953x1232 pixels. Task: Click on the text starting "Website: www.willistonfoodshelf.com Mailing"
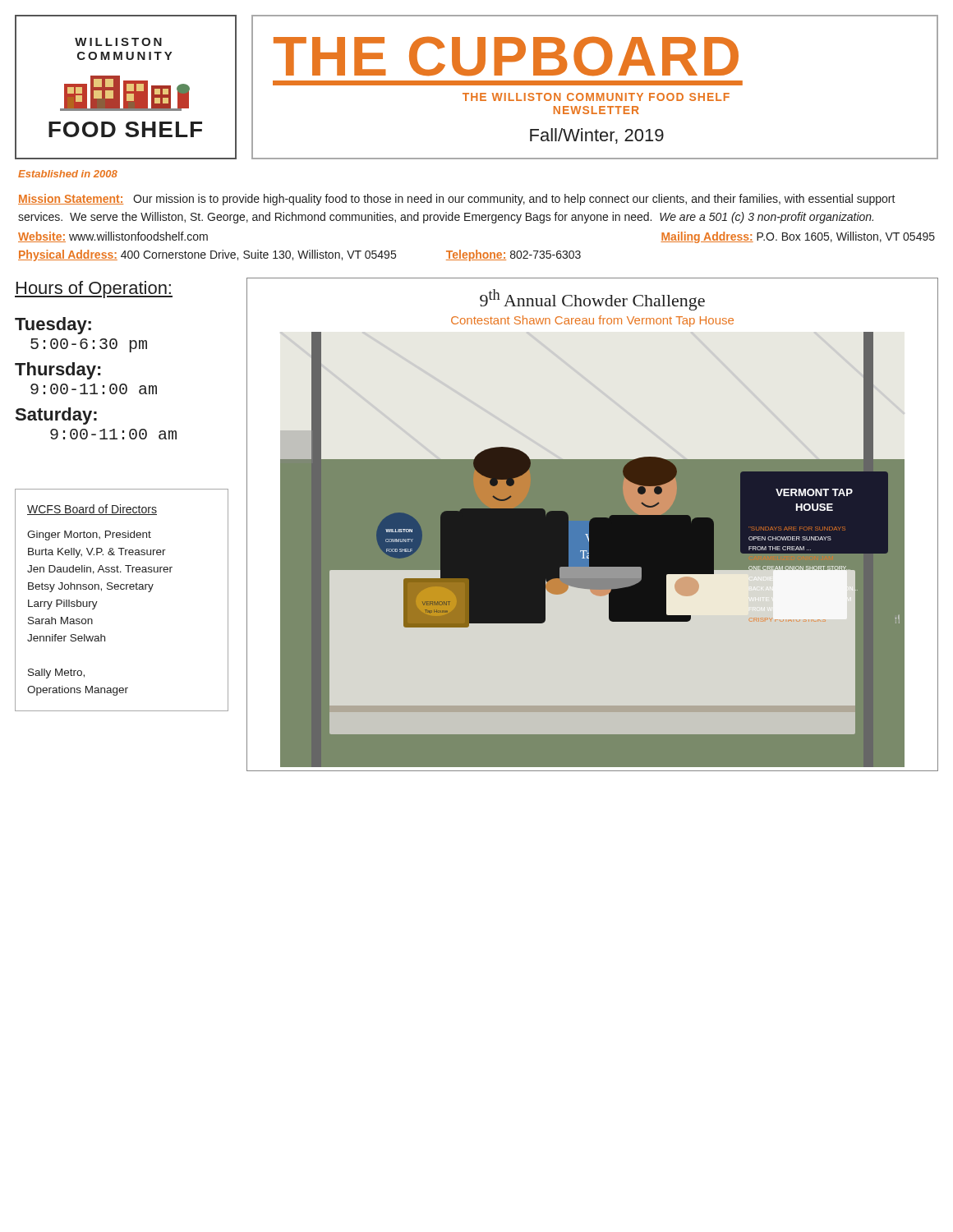point(113,237)
